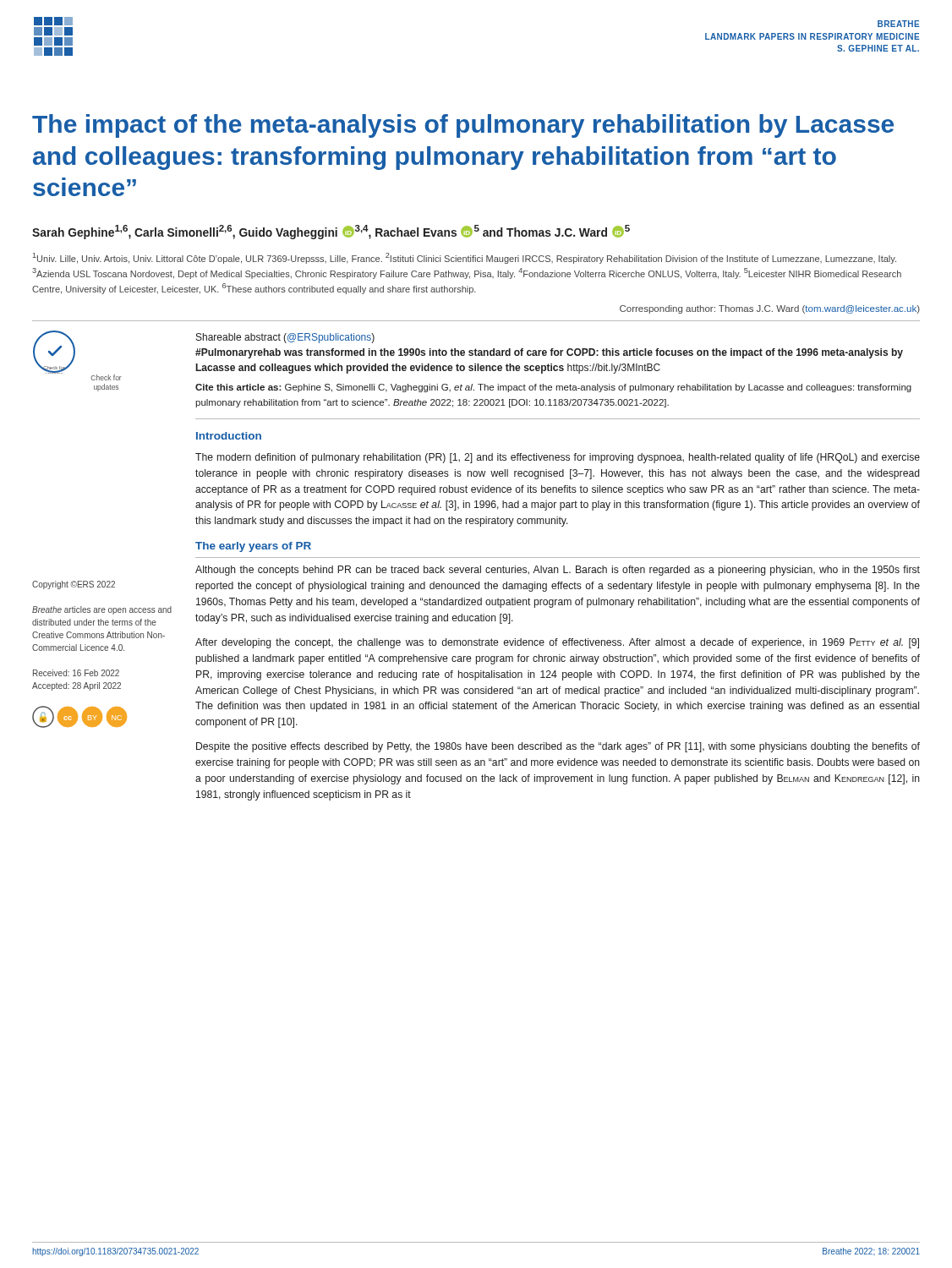
Task: Locate the text block starting "Corresponding author: Thomas J.C."
Action: point(770,308)
